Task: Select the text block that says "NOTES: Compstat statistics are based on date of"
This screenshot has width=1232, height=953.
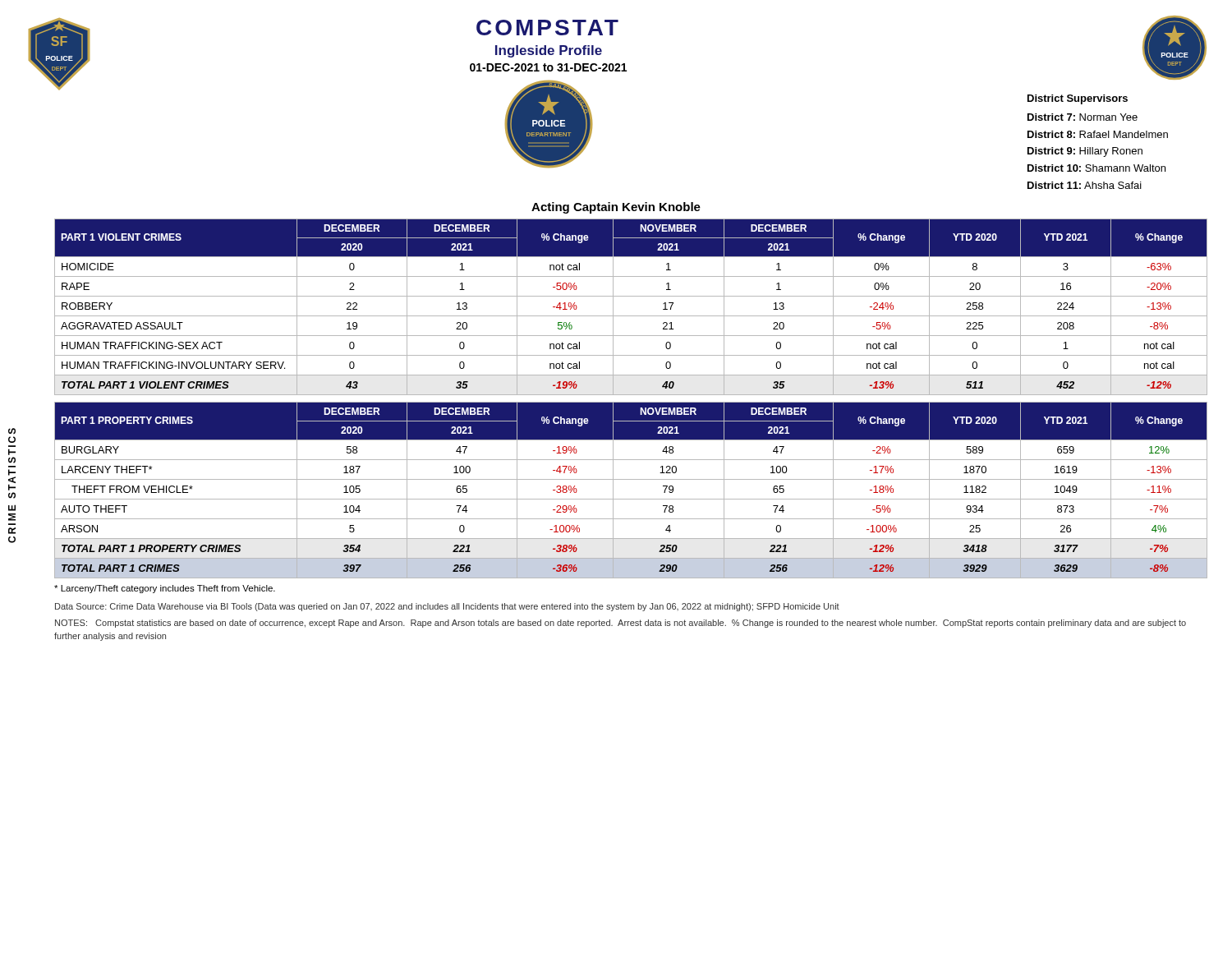Action: click(620, 629)
